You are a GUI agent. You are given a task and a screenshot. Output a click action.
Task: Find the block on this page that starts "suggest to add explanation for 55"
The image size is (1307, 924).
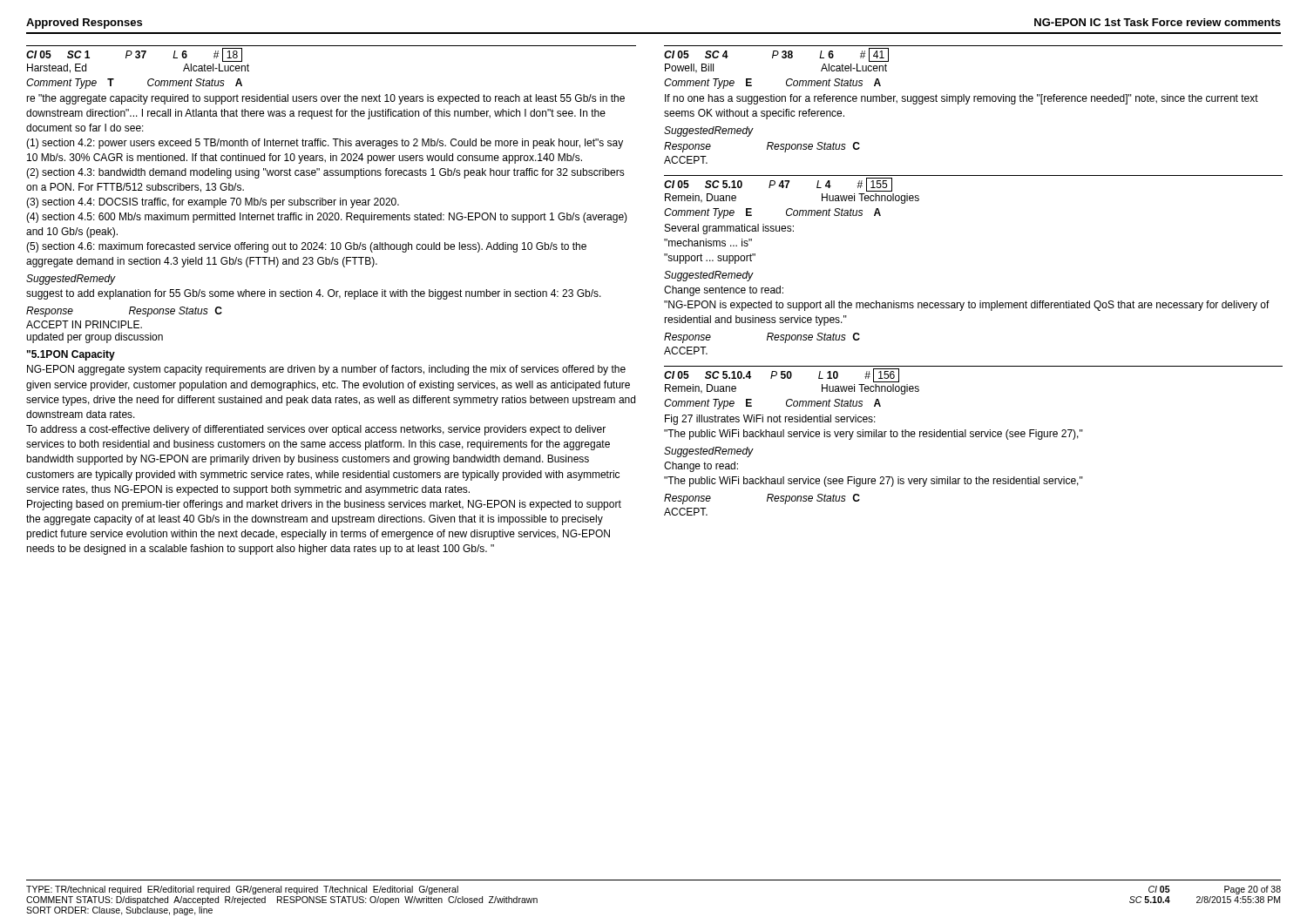[314, 294]
